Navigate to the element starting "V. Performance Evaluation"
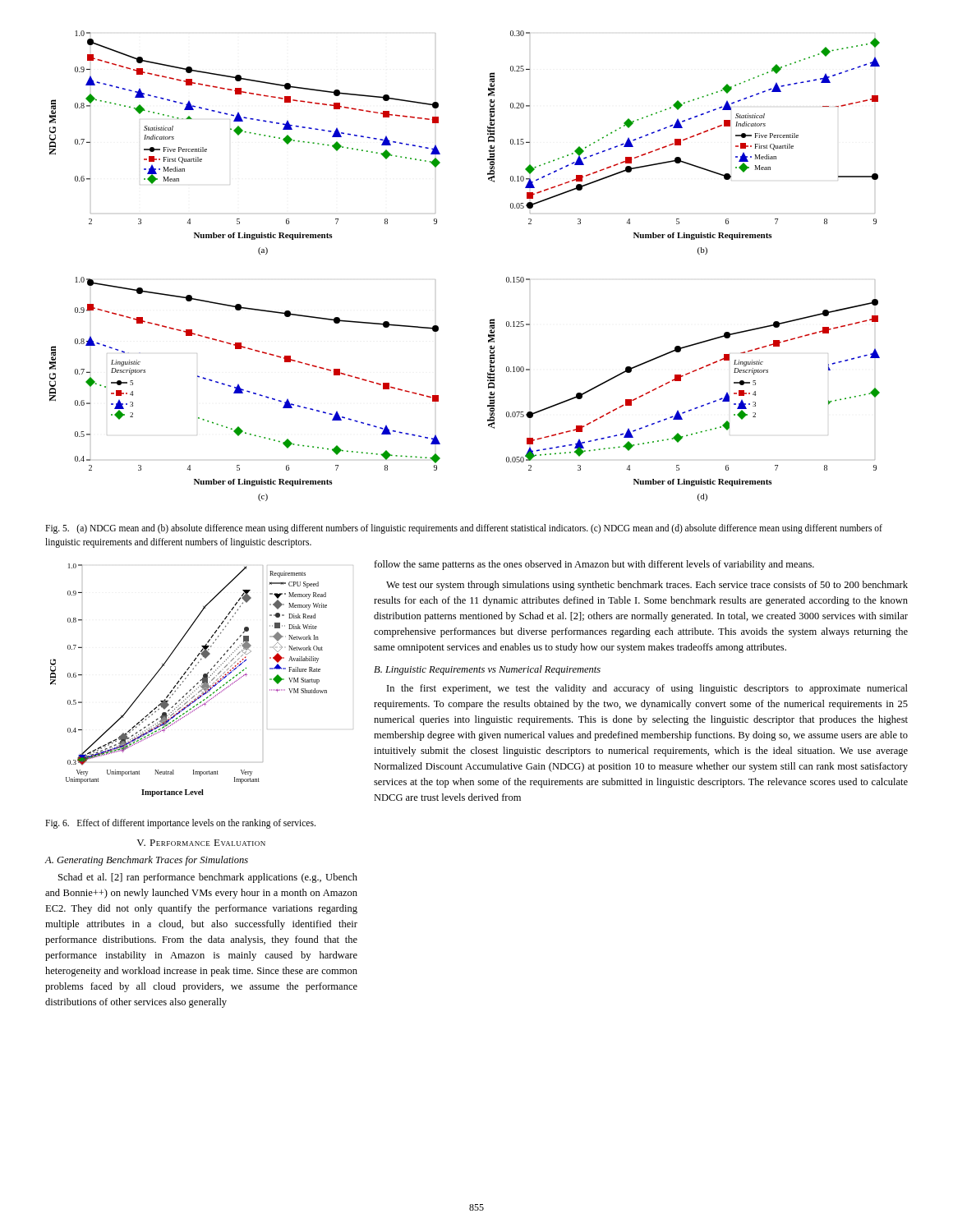 click(x=201, y=842)
